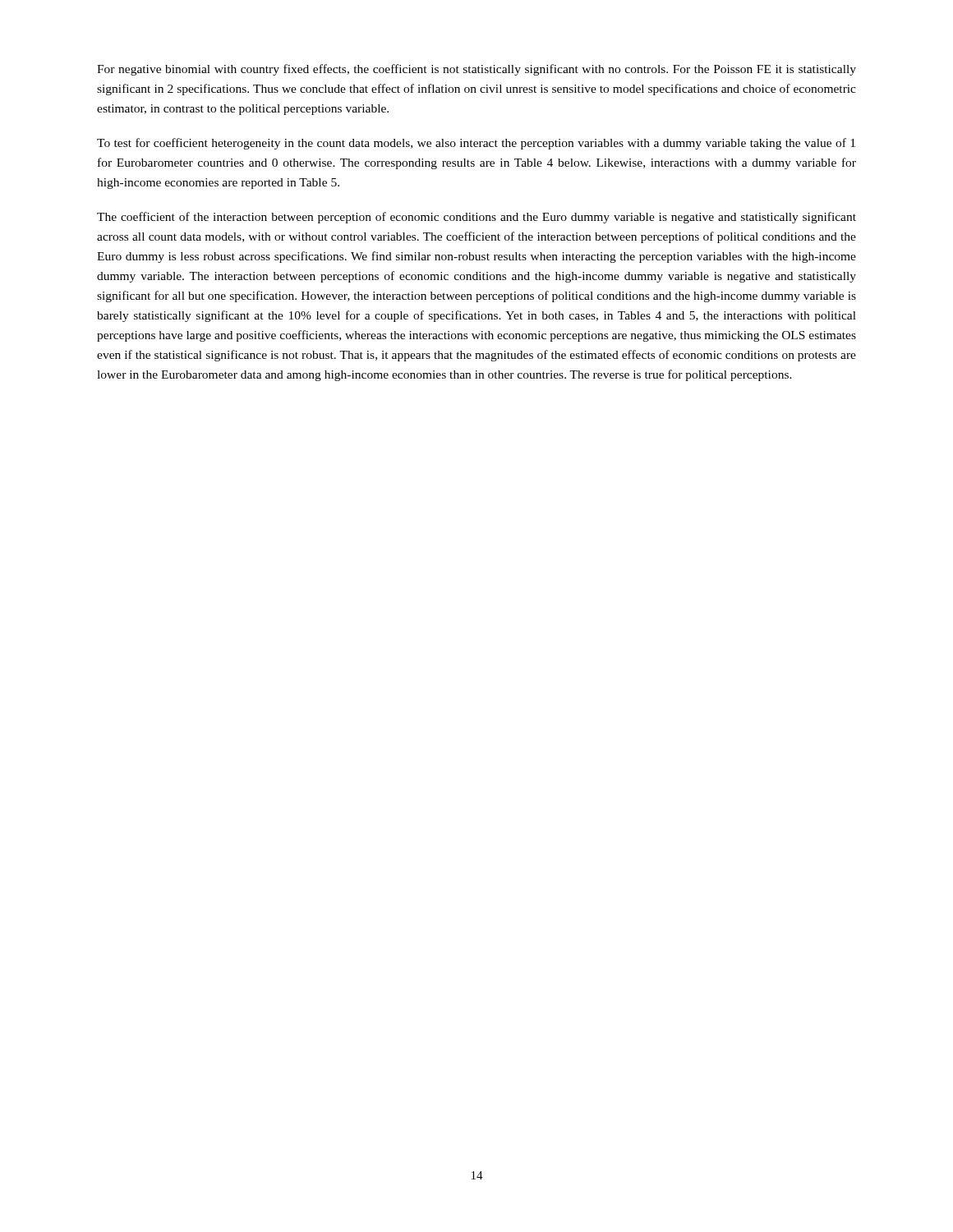The height and width of the screenshot is (1232, 953).
Task: Select the text block that reads "The coefficient of the"
Action: pos(476,295)
